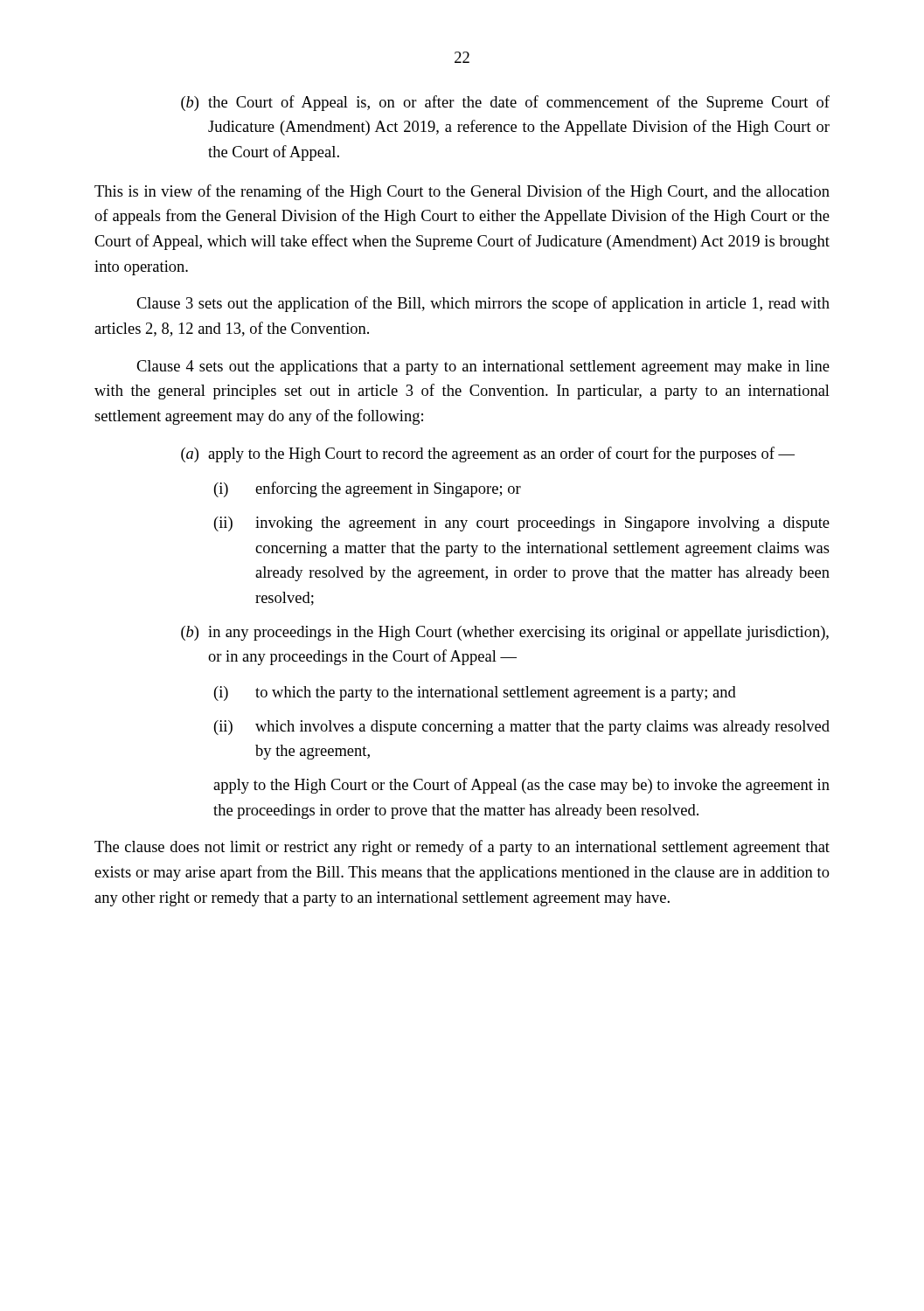Navigate to the text block starting "(b) in any proceedings in the High Court"

click(x=497, y=644)
